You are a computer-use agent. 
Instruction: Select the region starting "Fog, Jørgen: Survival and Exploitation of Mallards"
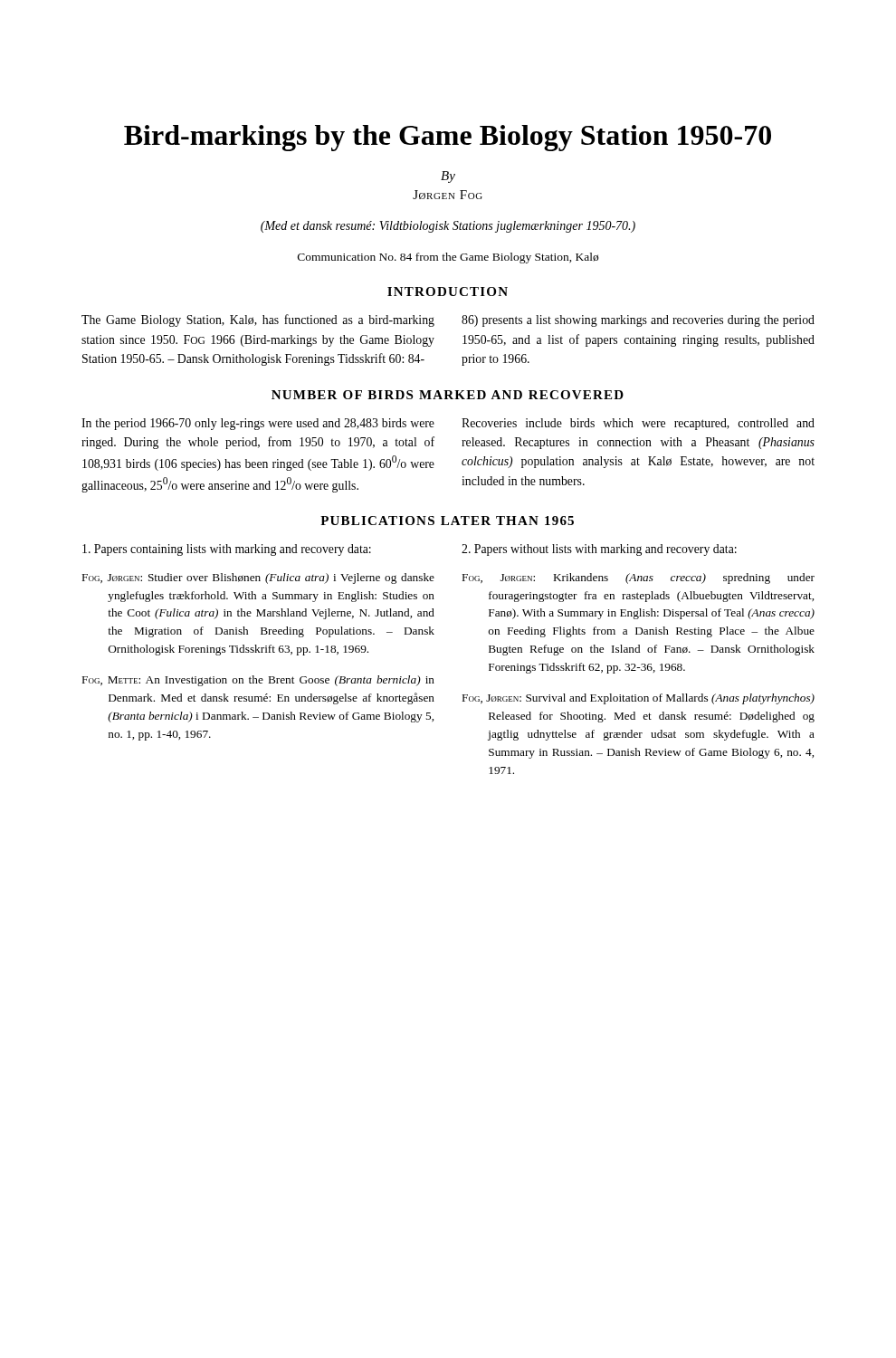click(638, 734)
